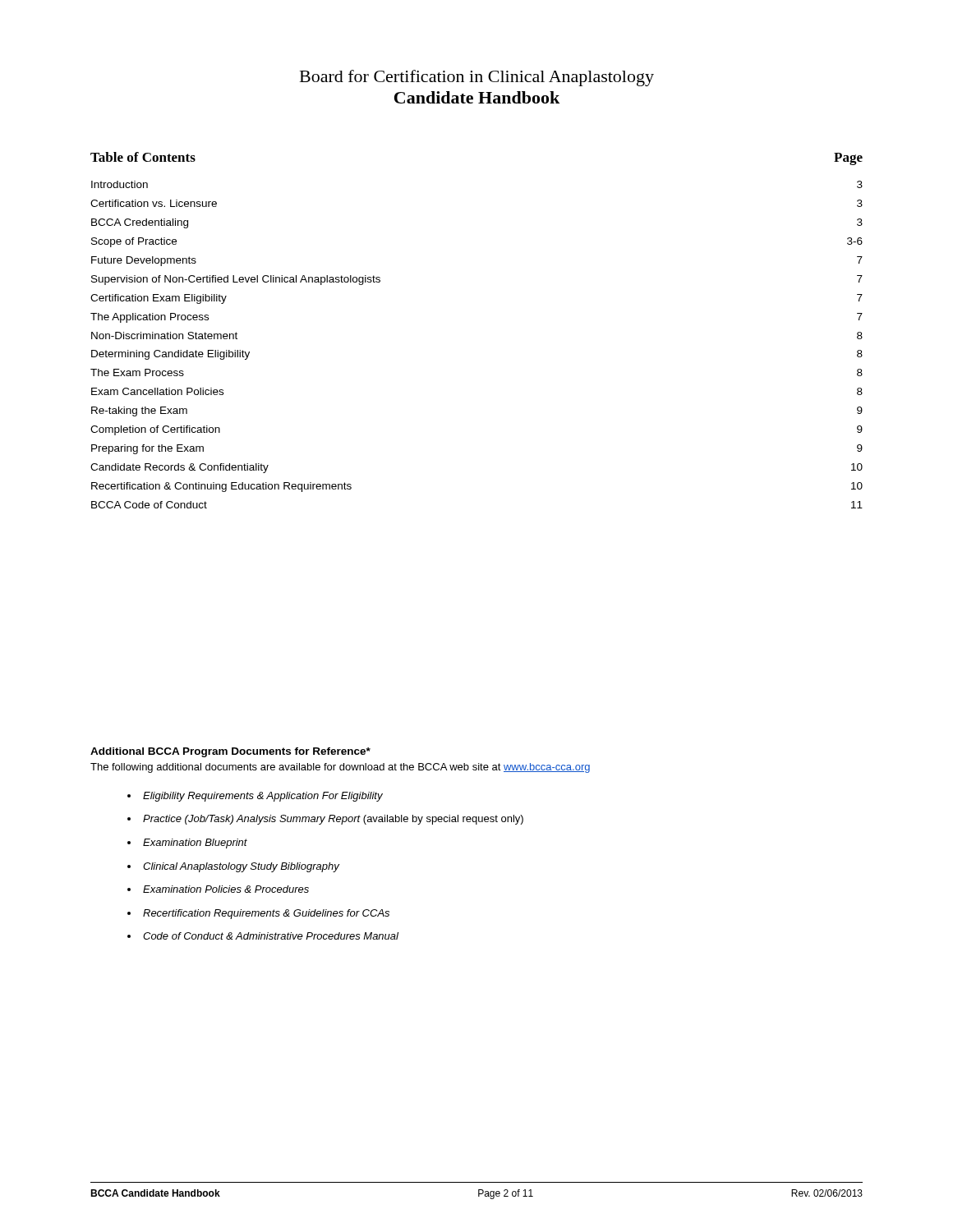Locate the text "Examination Blueprint"
The width and height of the screenshot is (953, 1232).
point(195,842)
